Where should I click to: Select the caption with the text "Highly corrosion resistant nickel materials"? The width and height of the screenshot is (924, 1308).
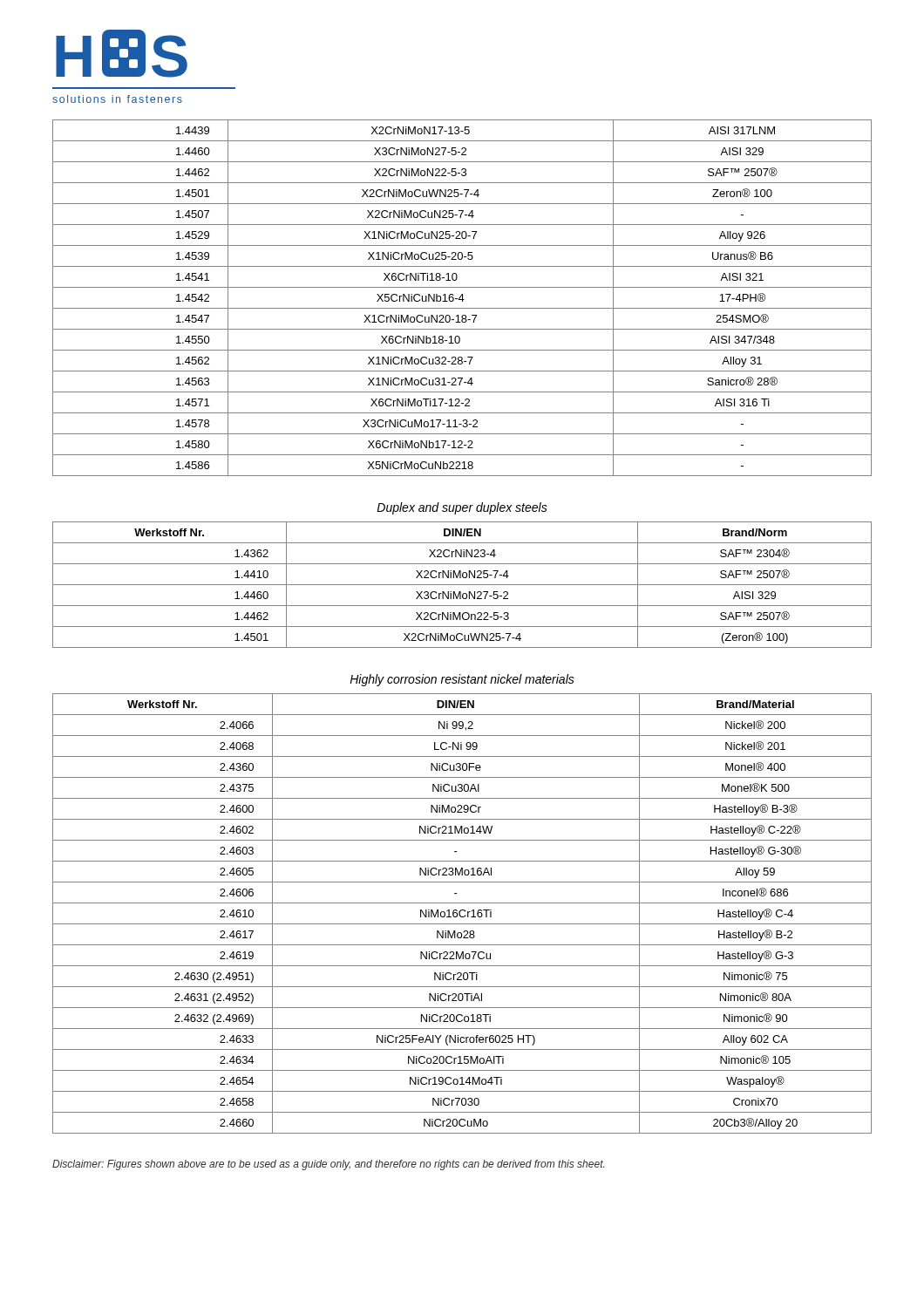point(462,679)
